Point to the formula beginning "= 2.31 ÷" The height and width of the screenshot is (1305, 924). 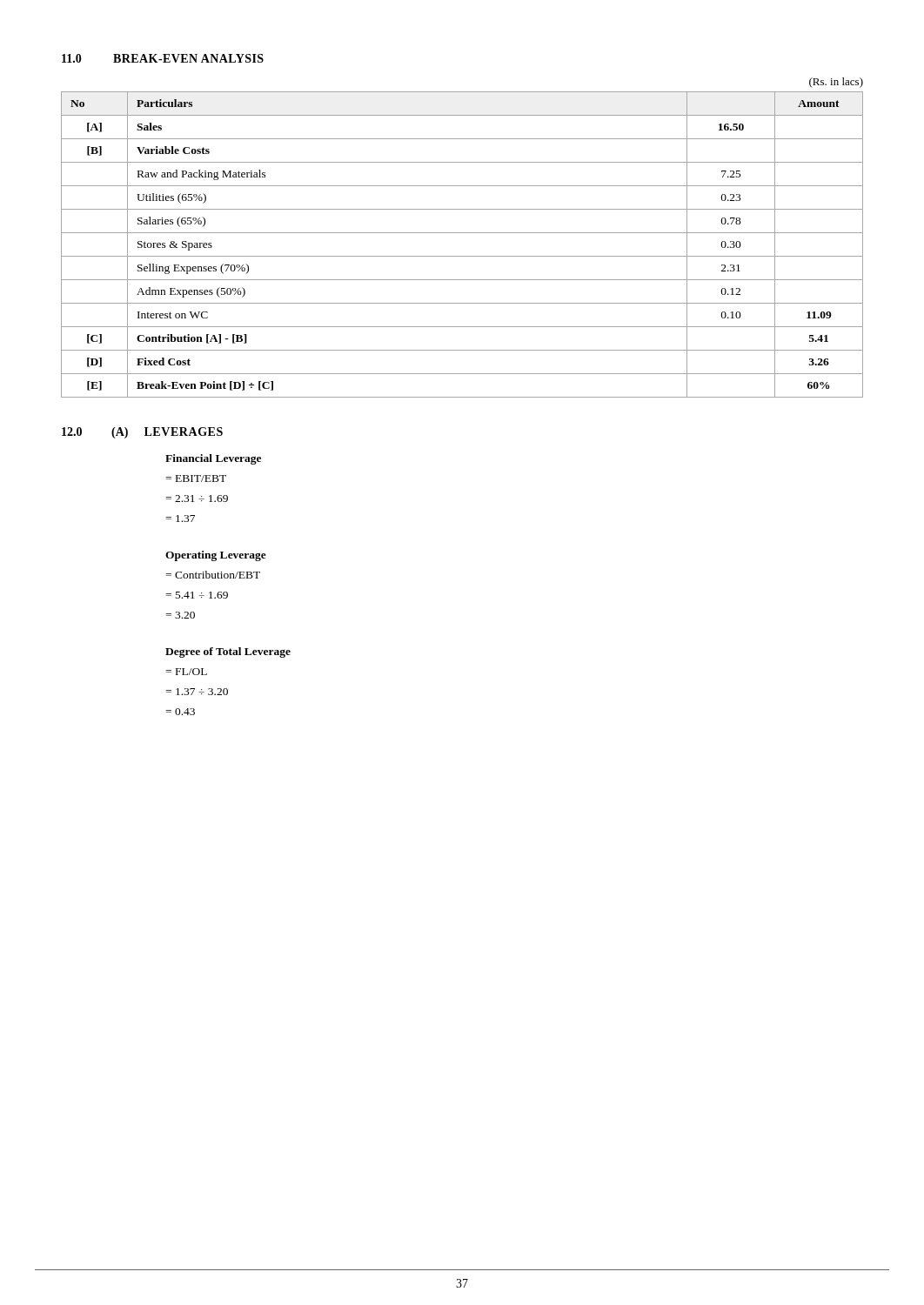pyautogui.click(x=197, y=498)
